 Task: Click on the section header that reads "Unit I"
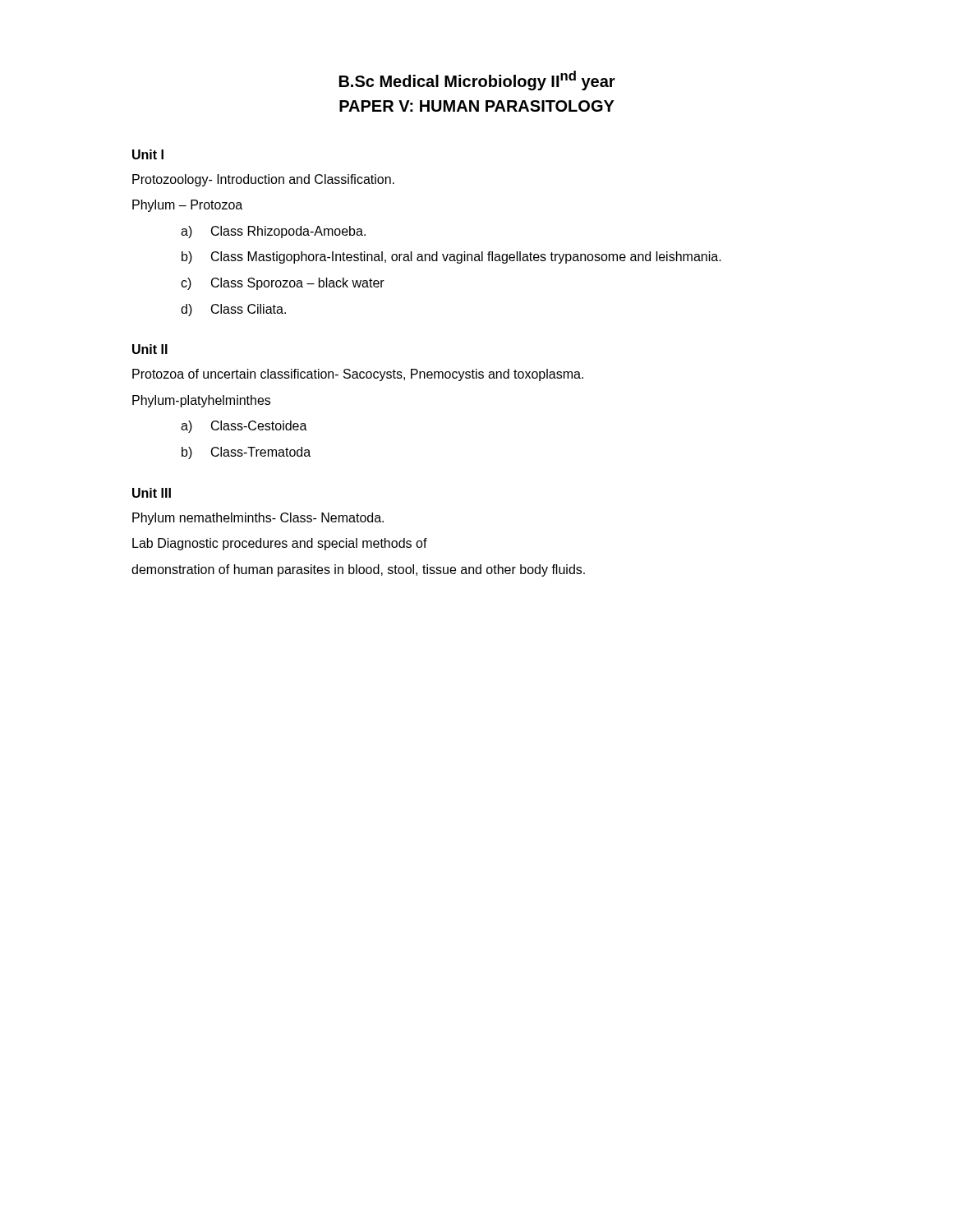[148, 155]
